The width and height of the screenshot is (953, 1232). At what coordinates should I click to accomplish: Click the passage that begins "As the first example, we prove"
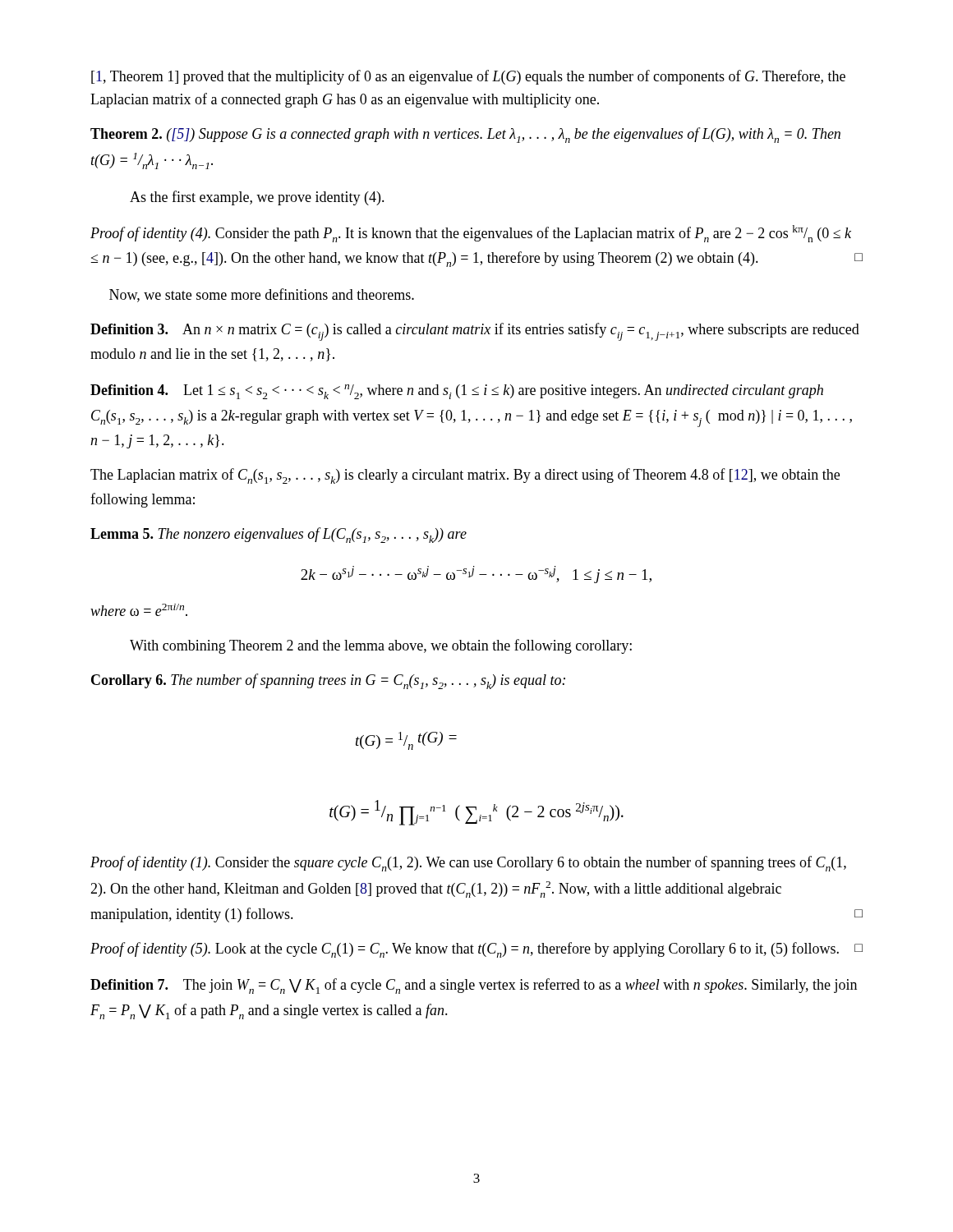pyautogui.click(x=257, y=197)
